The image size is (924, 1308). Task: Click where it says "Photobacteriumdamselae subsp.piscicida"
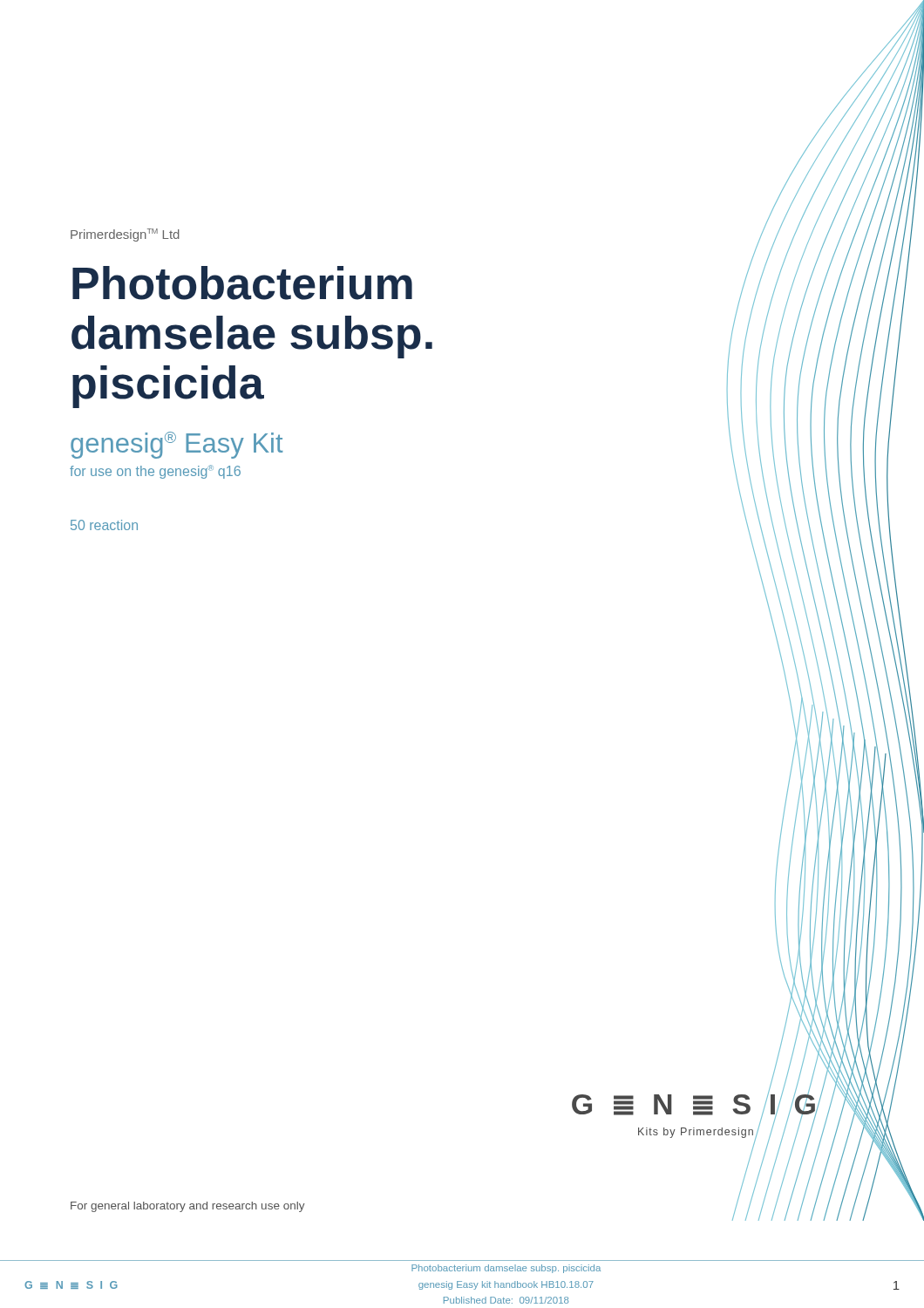[252, 334]
